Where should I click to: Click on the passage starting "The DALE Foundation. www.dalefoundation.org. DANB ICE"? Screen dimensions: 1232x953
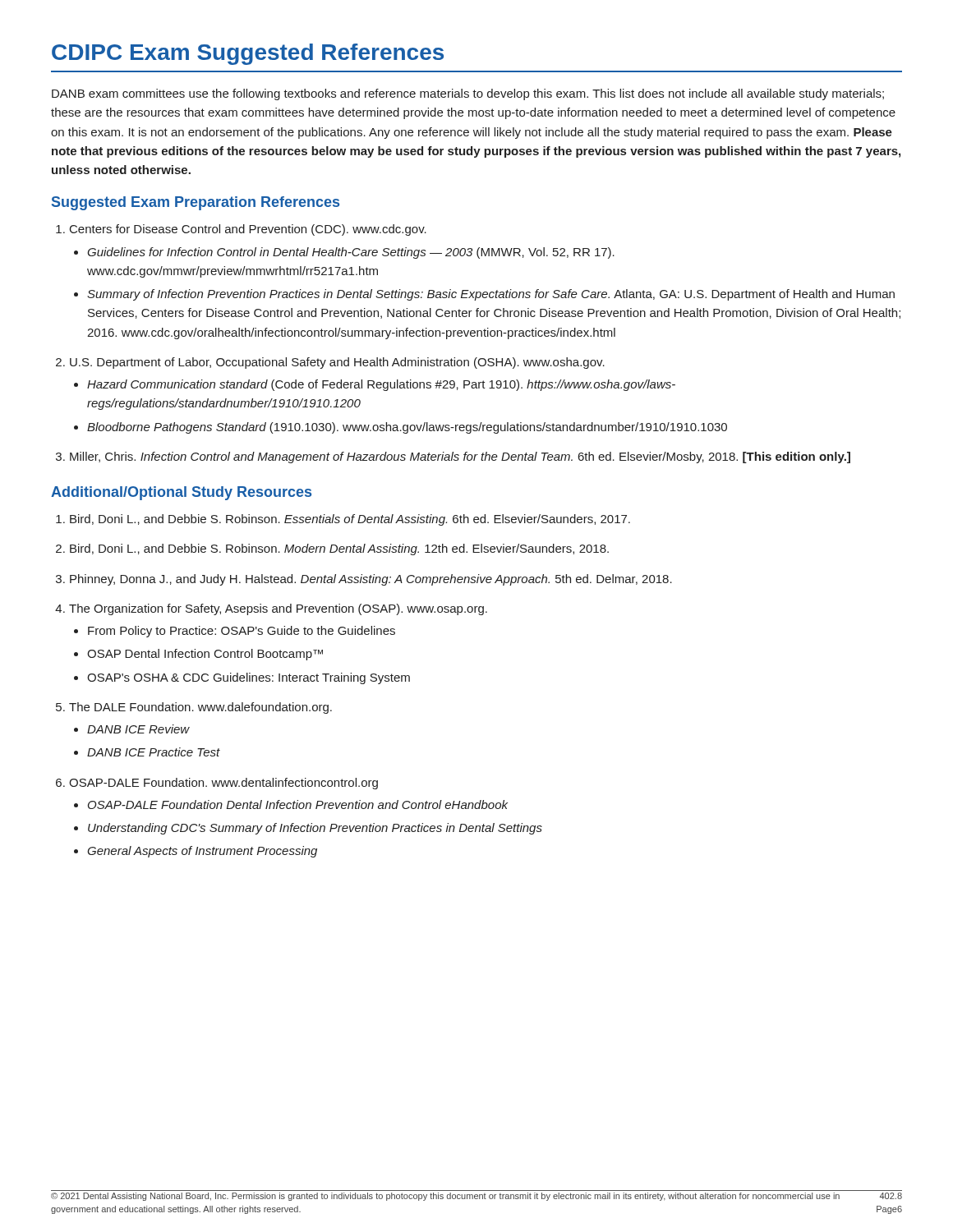[x=194, y=708]
